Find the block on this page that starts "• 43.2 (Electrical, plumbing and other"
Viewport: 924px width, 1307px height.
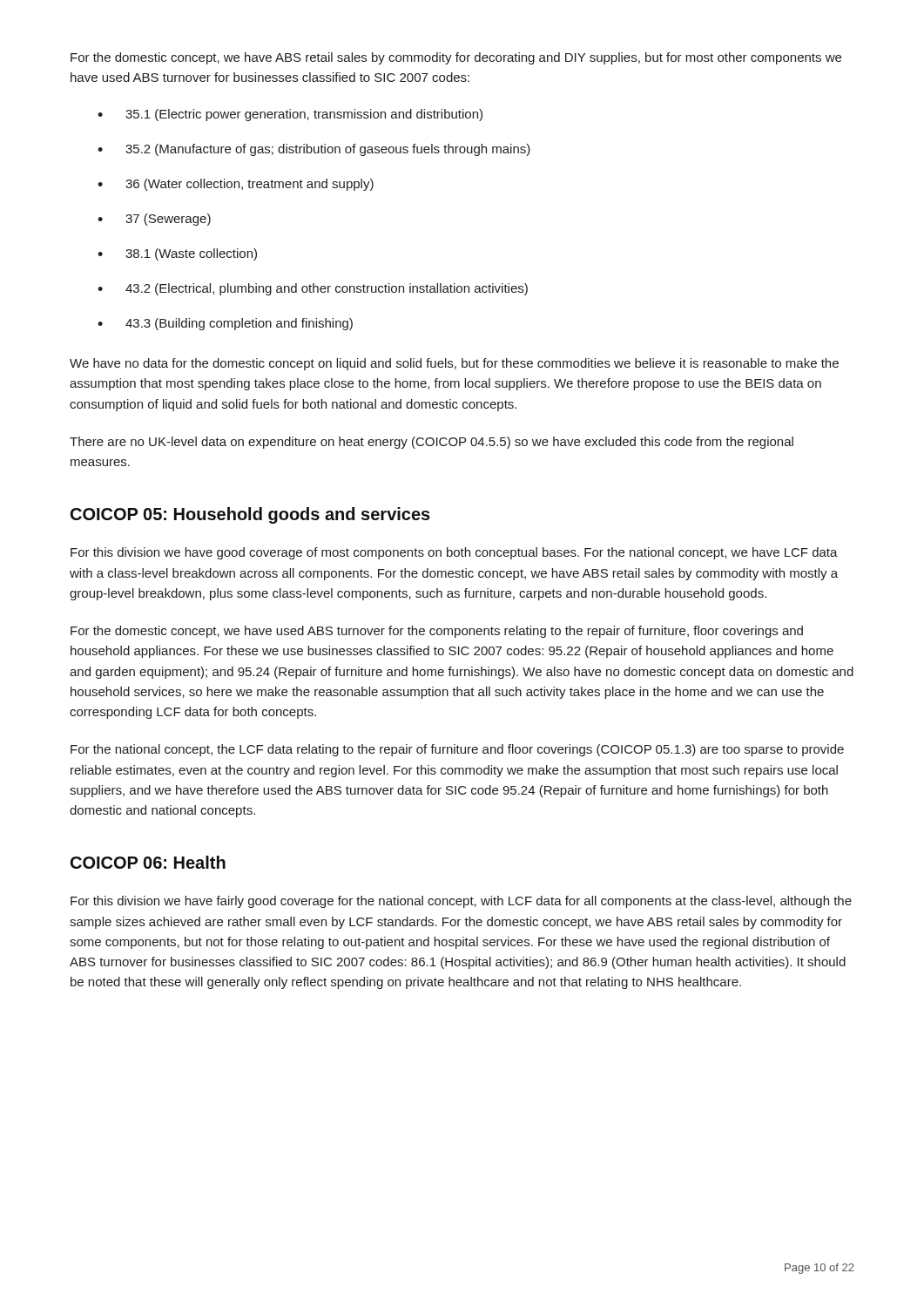313,289
